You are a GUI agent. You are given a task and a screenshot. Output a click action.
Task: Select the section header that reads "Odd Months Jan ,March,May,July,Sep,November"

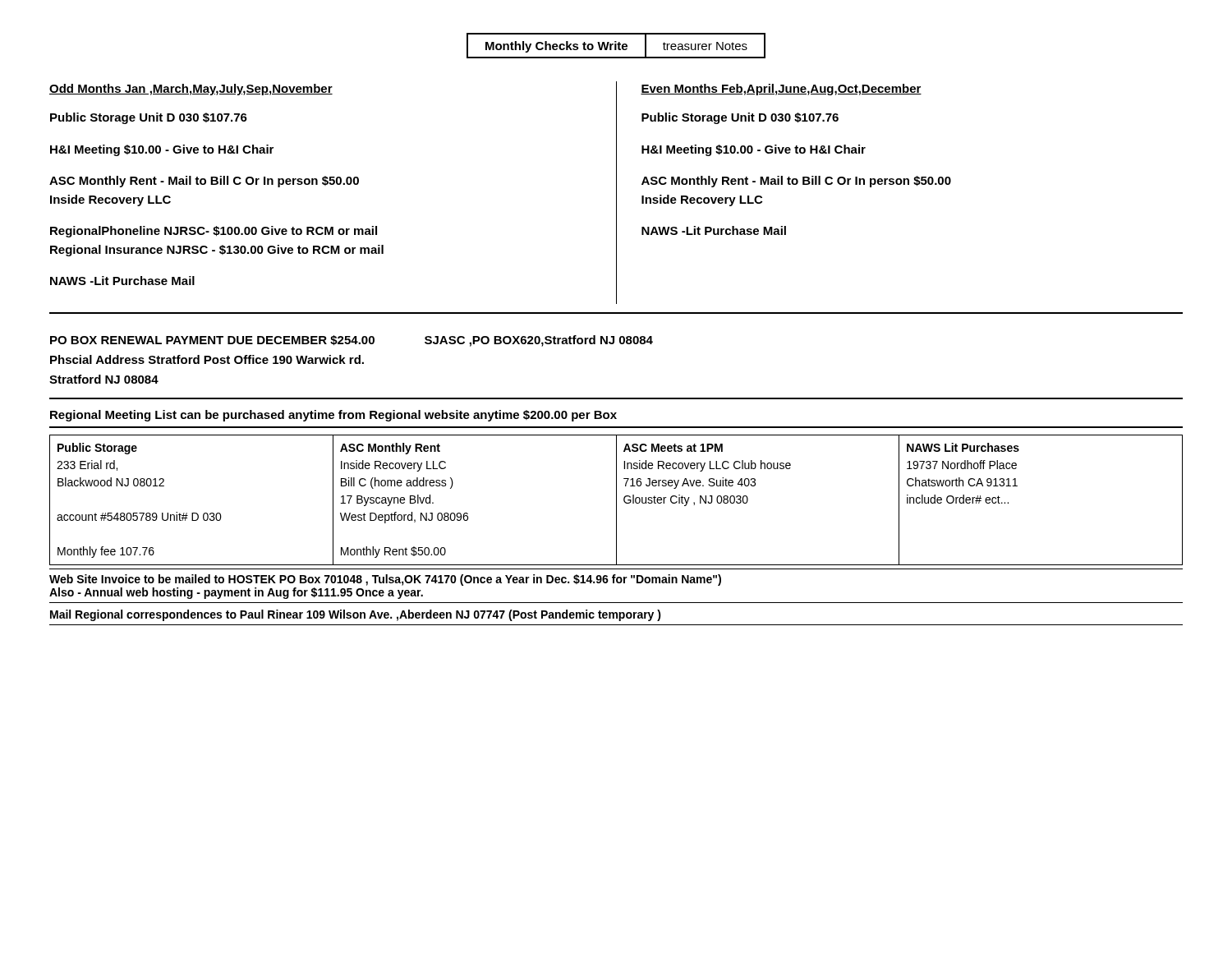320,88
